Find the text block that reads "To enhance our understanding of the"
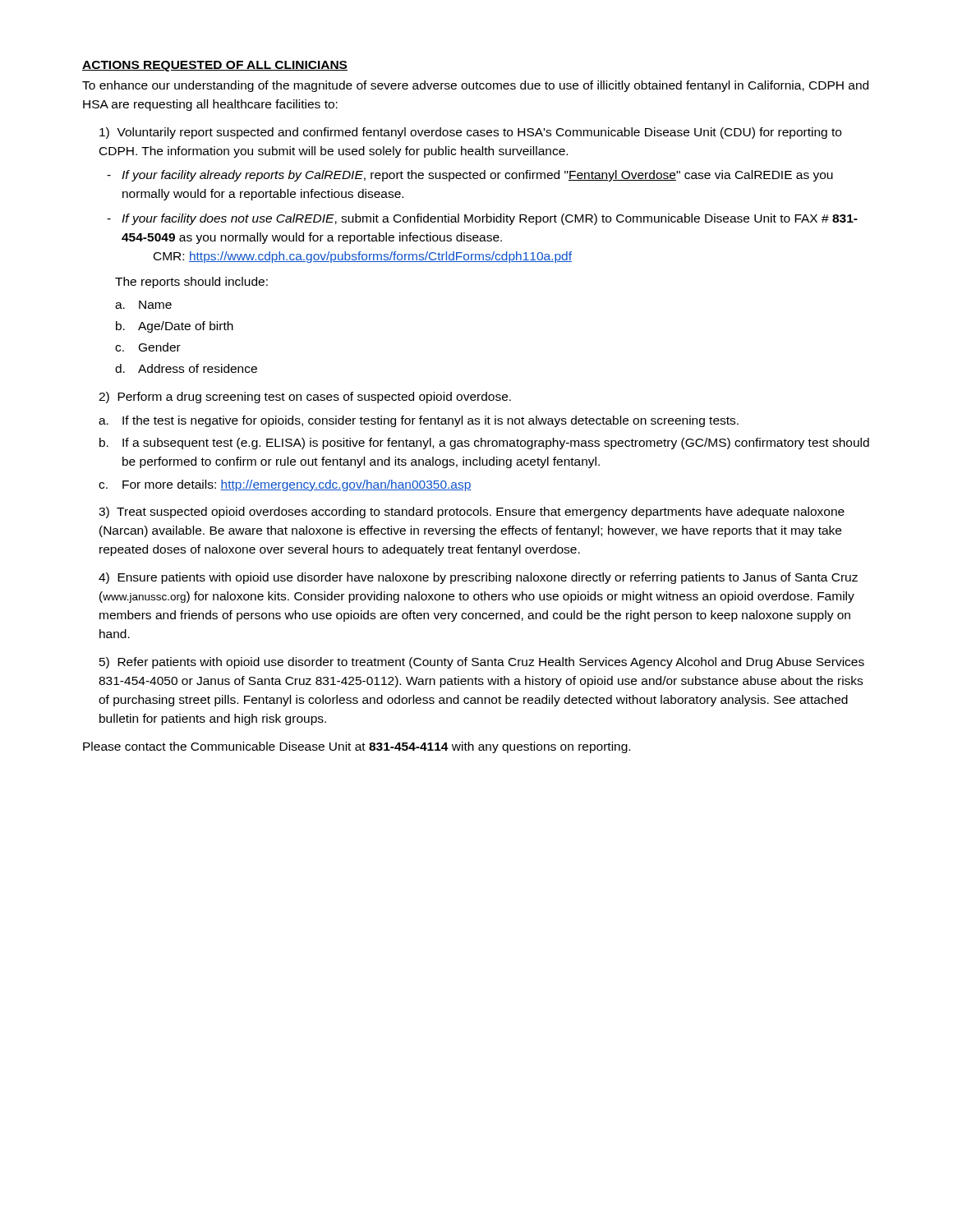 (476, 95)
